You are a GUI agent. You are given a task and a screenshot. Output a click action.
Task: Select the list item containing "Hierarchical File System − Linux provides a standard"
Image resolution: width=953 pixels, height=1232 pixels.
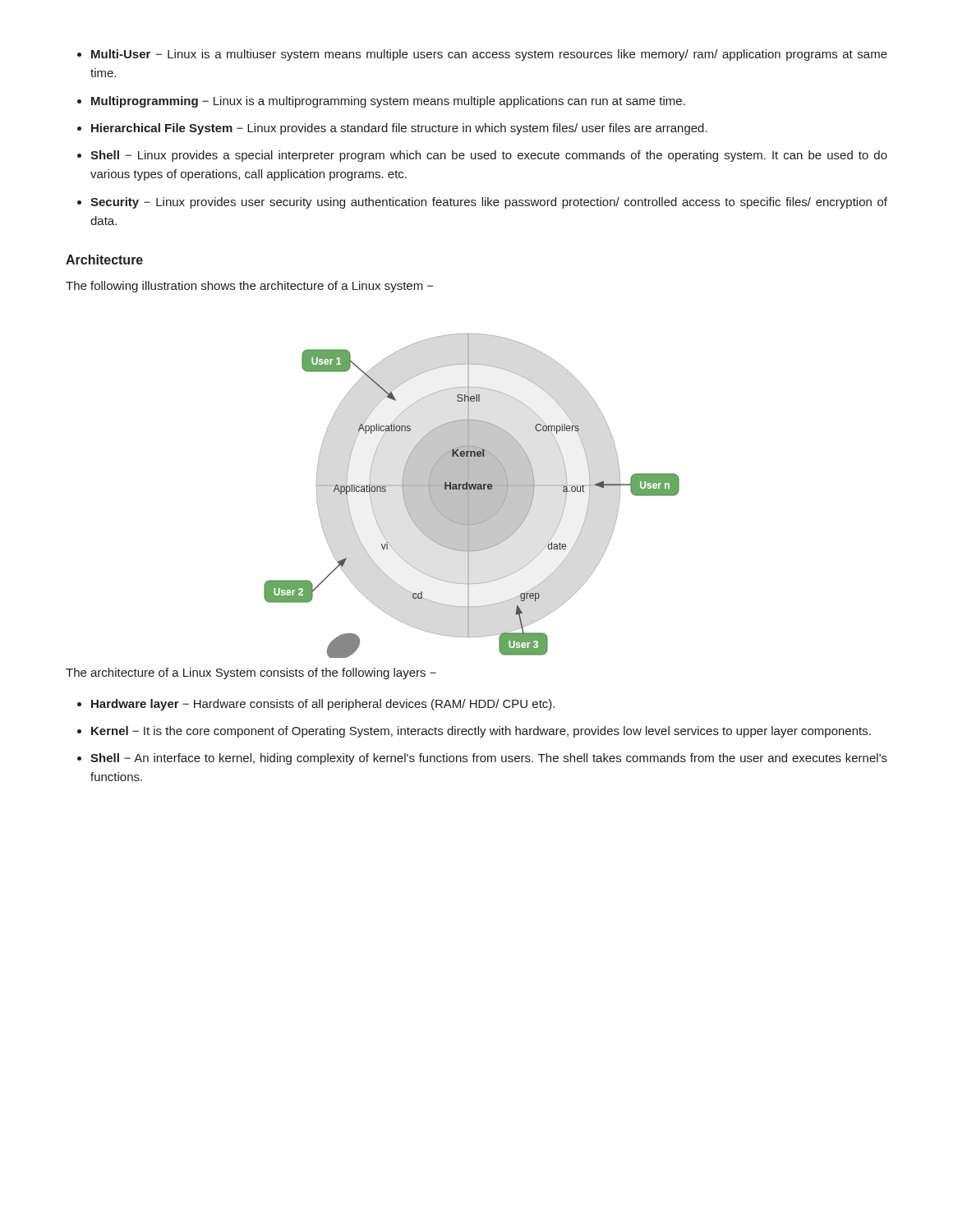[x=399, y=128]
